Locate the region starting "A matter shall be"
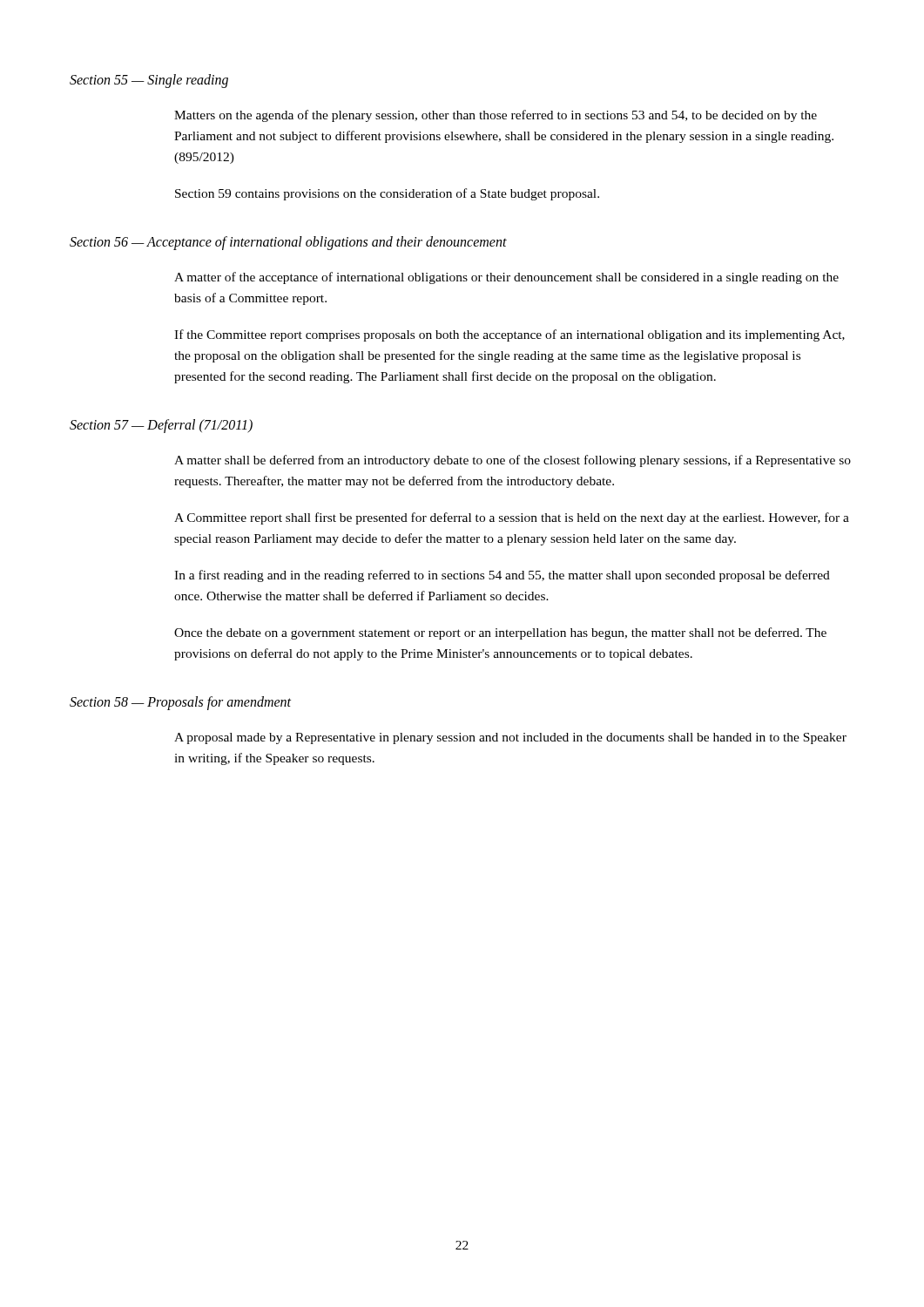This screenshot has height=1307, width=924. coord(512,470)
